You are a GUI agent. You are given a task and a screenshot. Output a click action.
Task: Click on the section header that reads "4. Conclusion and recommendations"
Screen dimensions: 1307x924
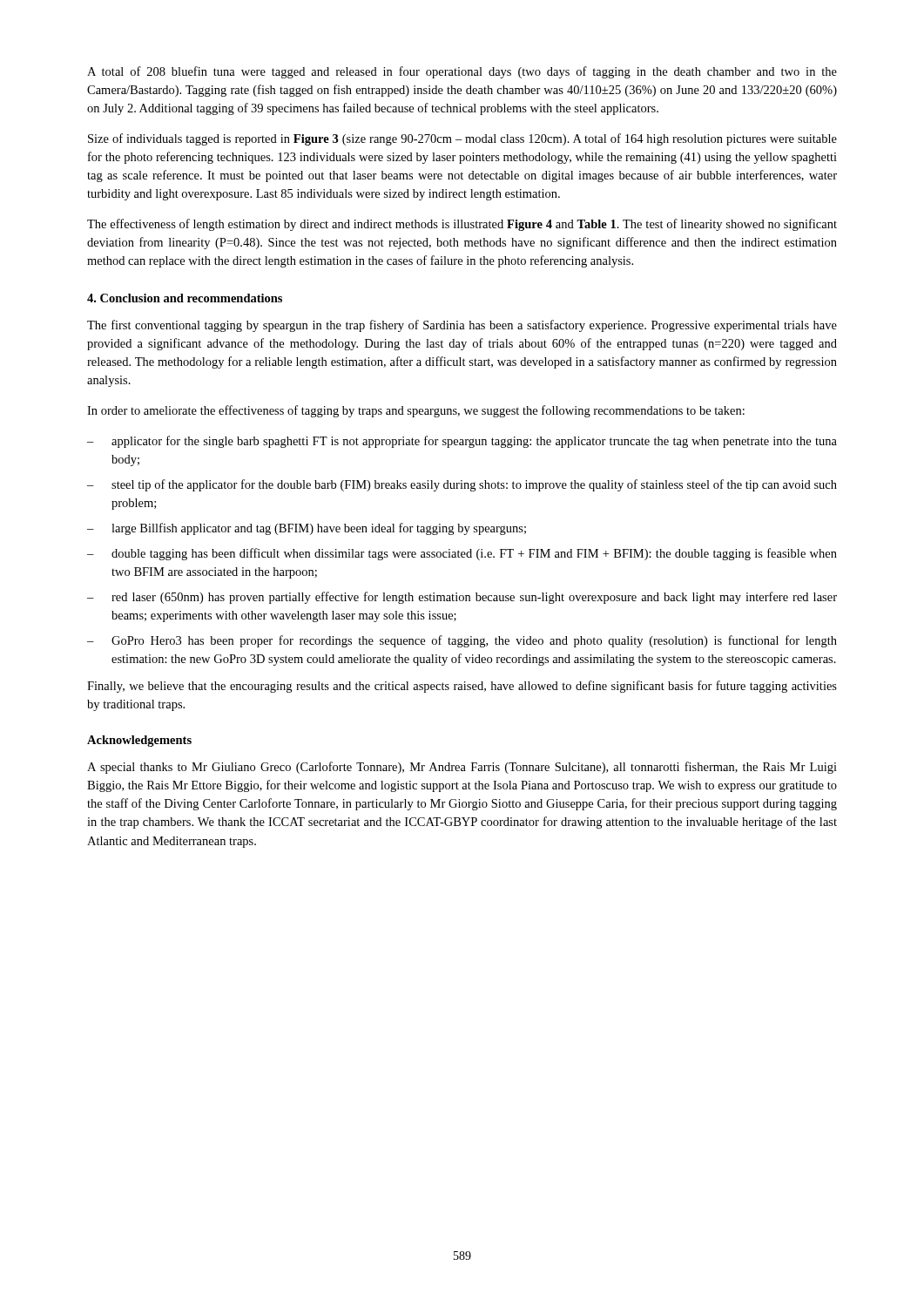[185, 298]
